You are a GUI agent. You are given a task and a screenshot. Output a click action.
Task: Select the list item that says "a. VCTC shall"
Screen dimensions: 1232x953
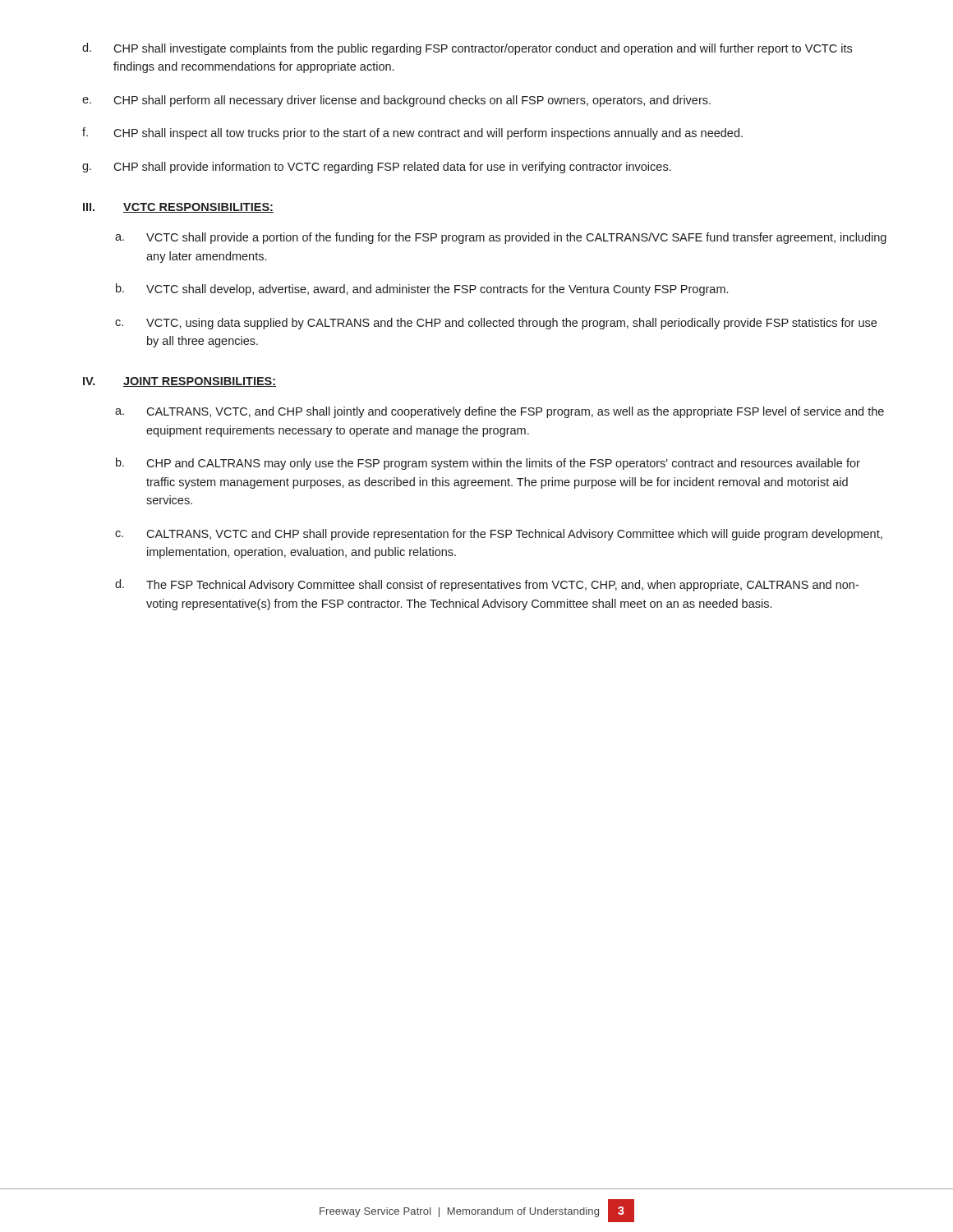pos(501,247)
